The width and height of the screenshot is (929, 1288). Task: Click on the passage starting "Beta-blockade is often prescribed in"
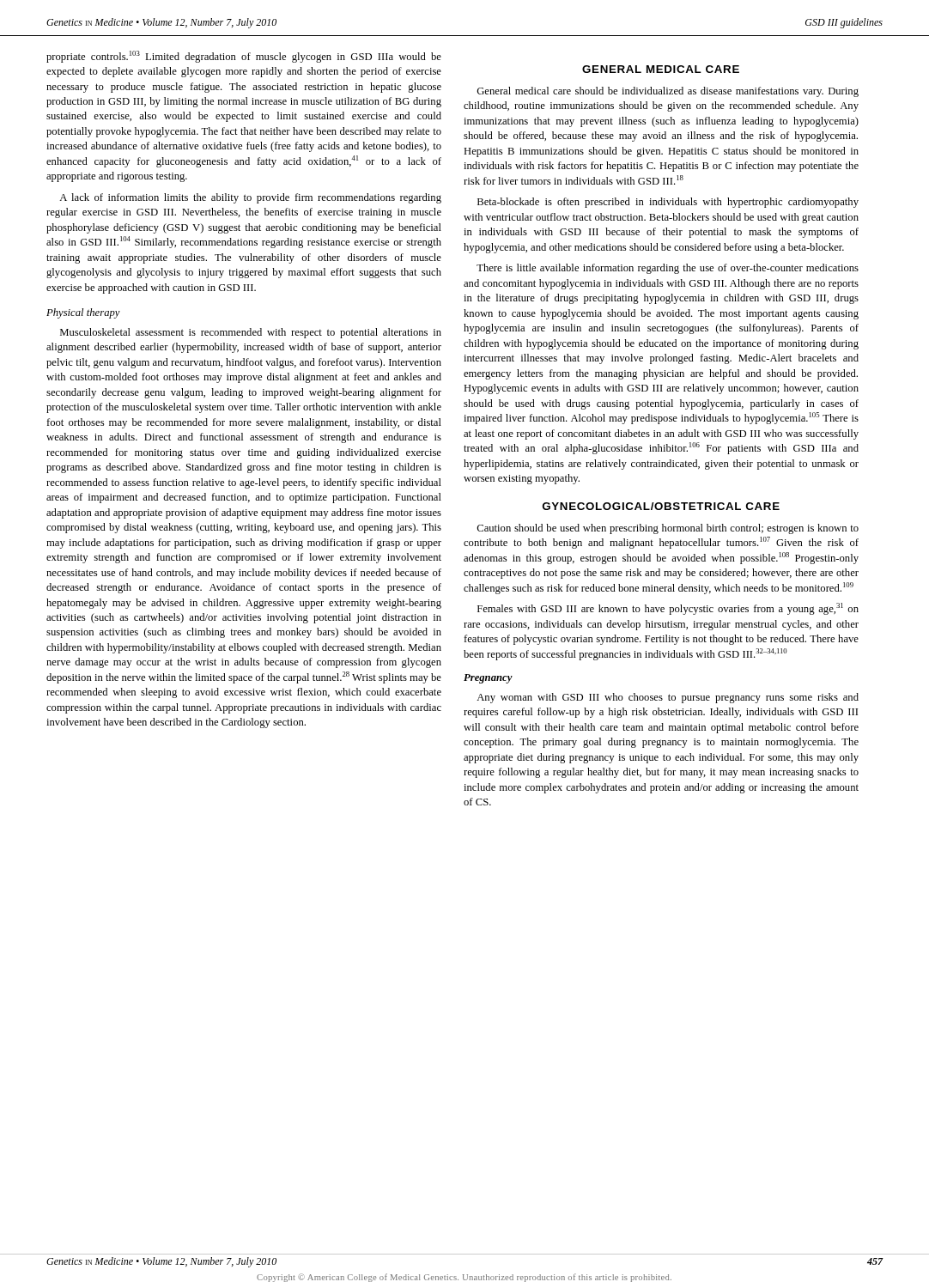661,225
